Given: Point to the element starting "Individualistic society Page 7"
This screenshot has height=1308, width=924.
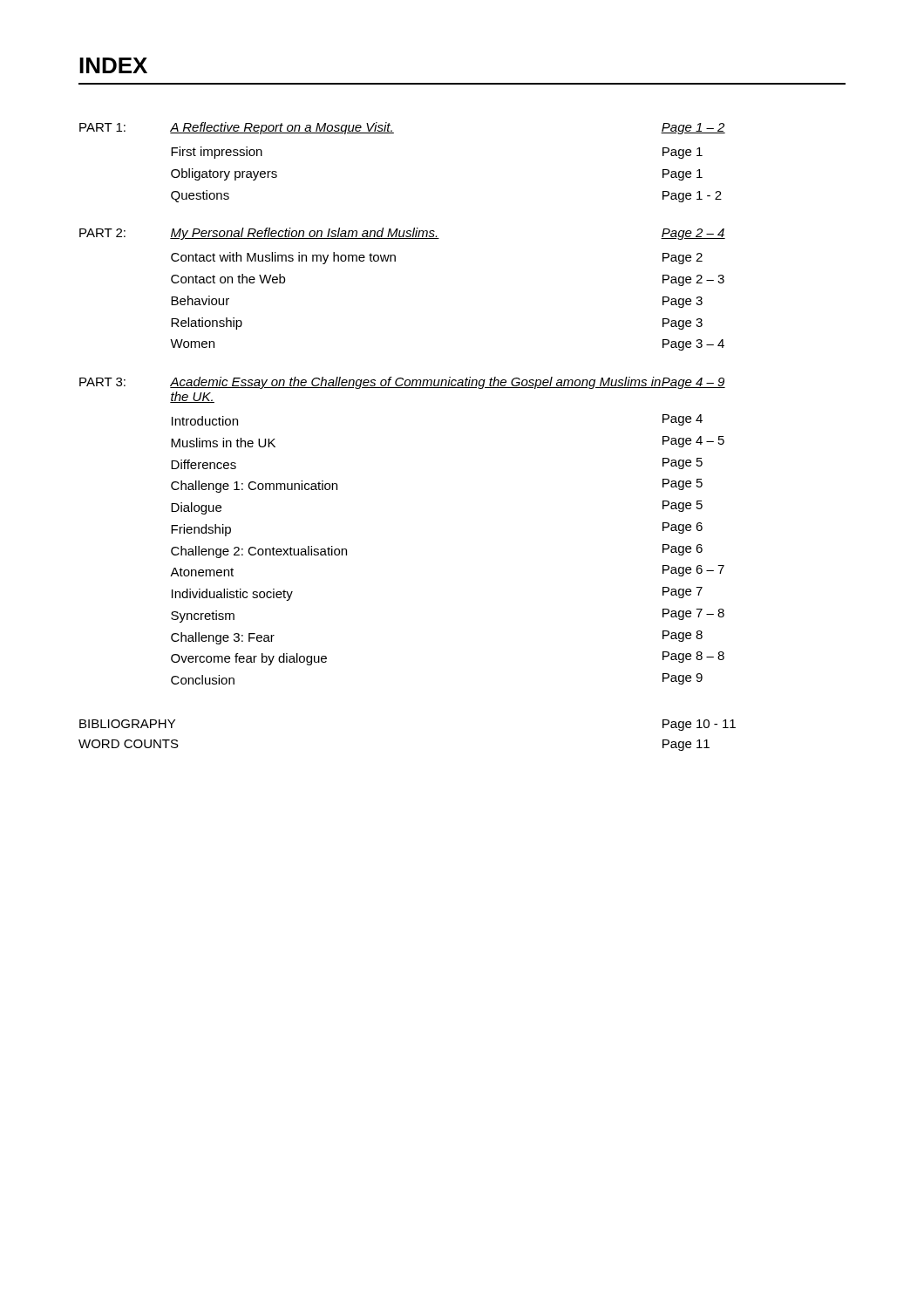Looking at the screenshot, I should 231,594.
